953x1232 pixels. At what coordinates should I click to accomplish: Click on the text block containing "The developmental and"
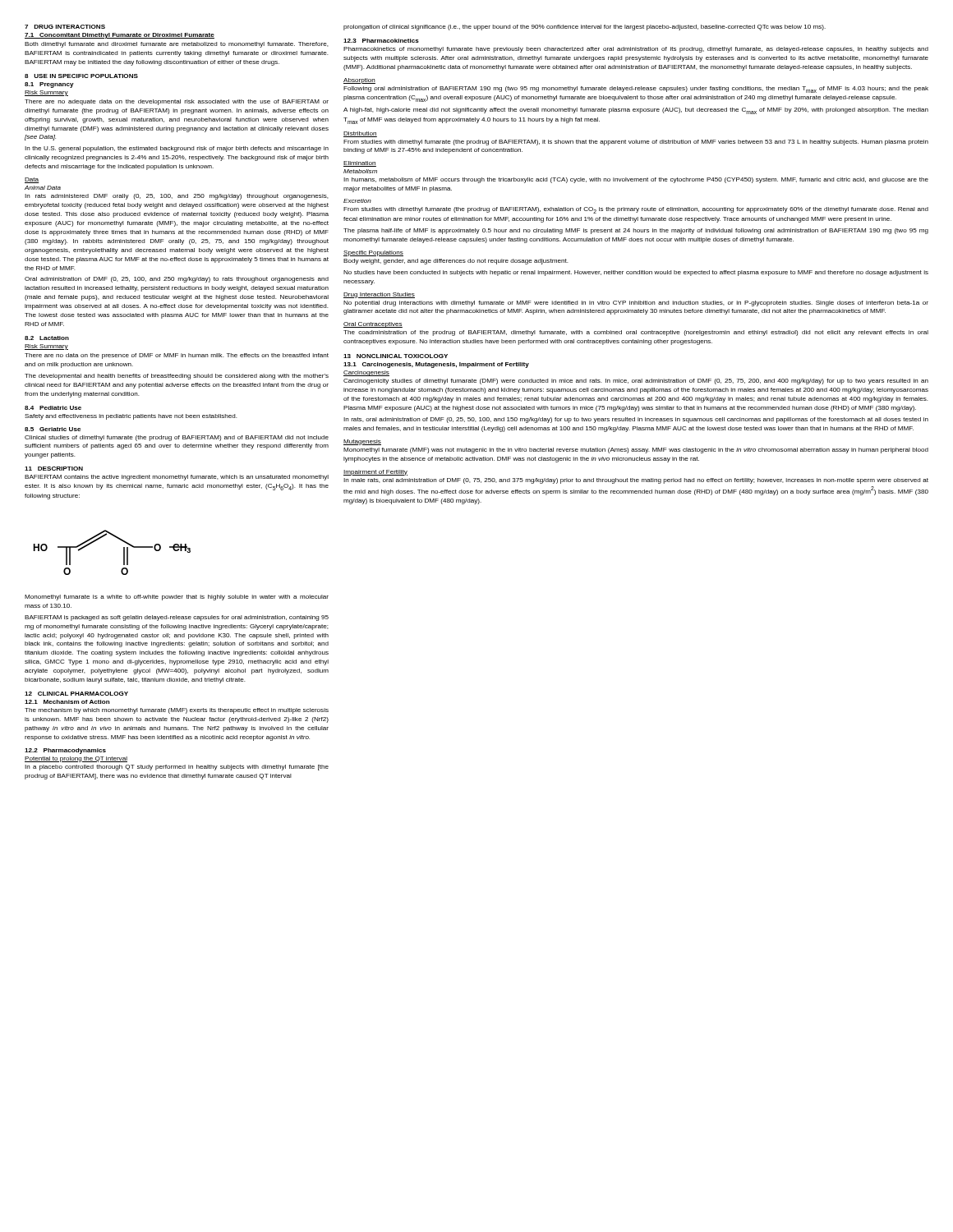tap(177, 385)
